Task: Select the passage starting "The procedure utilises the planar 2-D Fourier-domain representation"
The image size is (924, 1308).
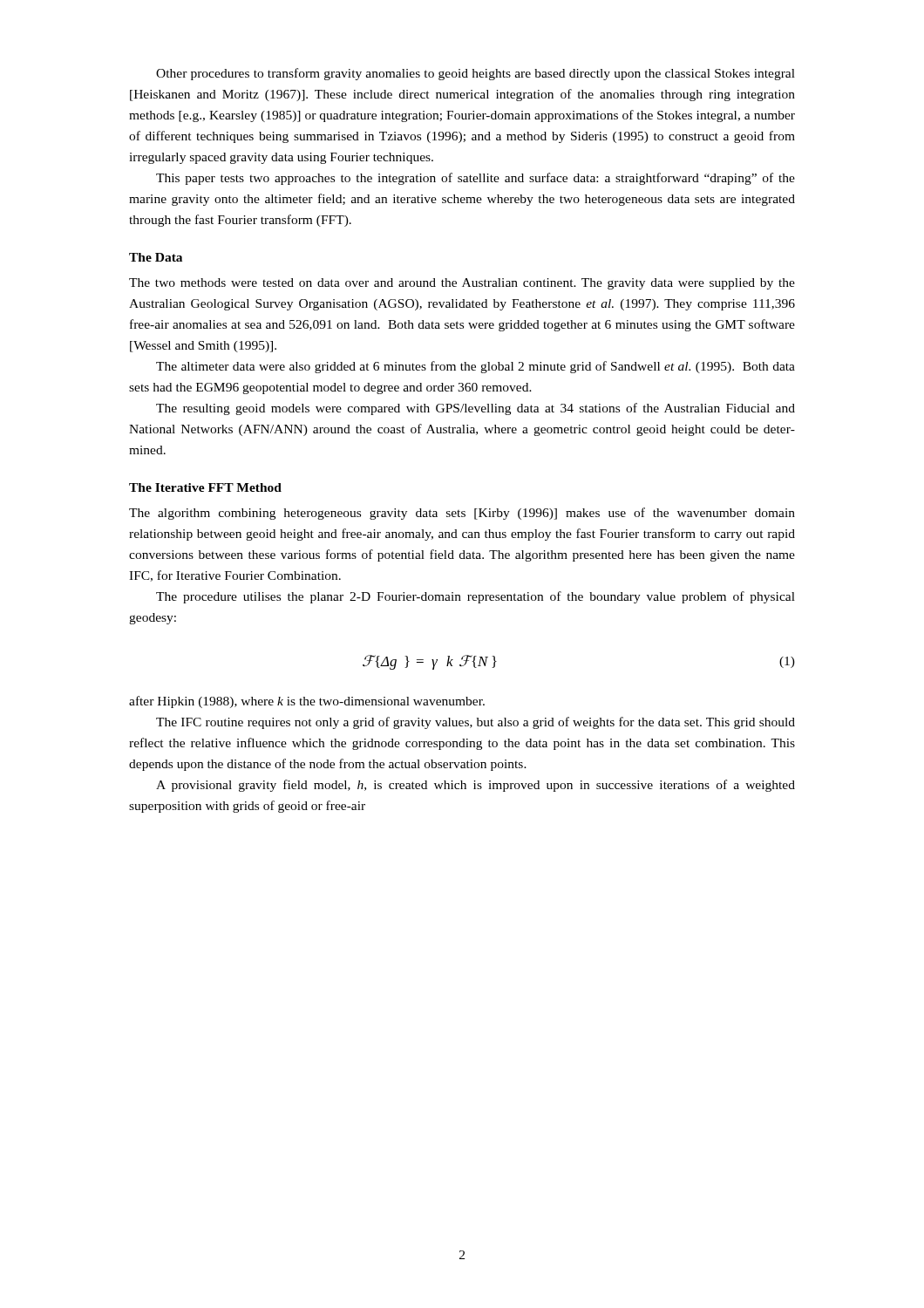Action: 462,607
